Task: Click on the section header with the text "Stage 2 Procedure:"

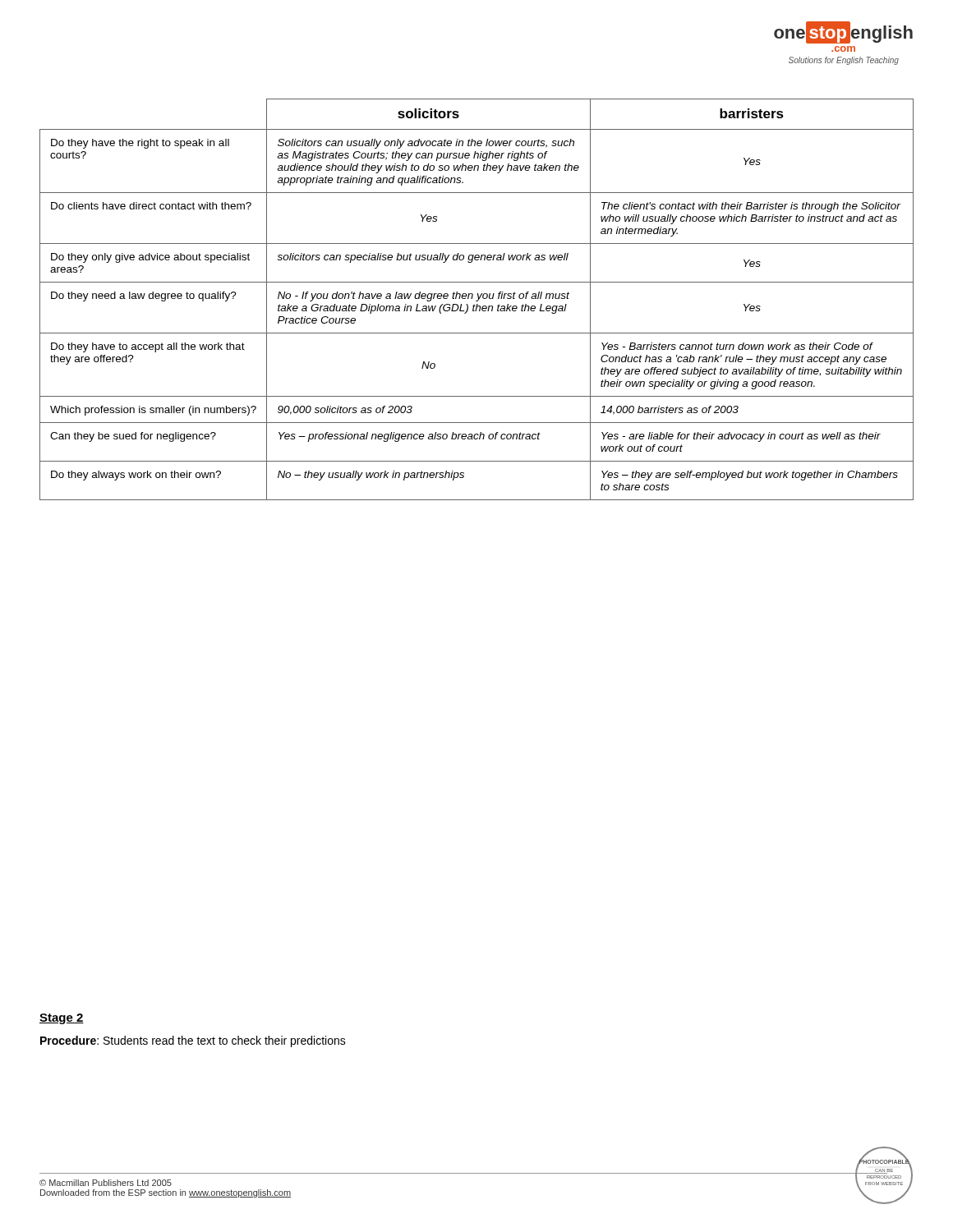Action: (193, 1029)
